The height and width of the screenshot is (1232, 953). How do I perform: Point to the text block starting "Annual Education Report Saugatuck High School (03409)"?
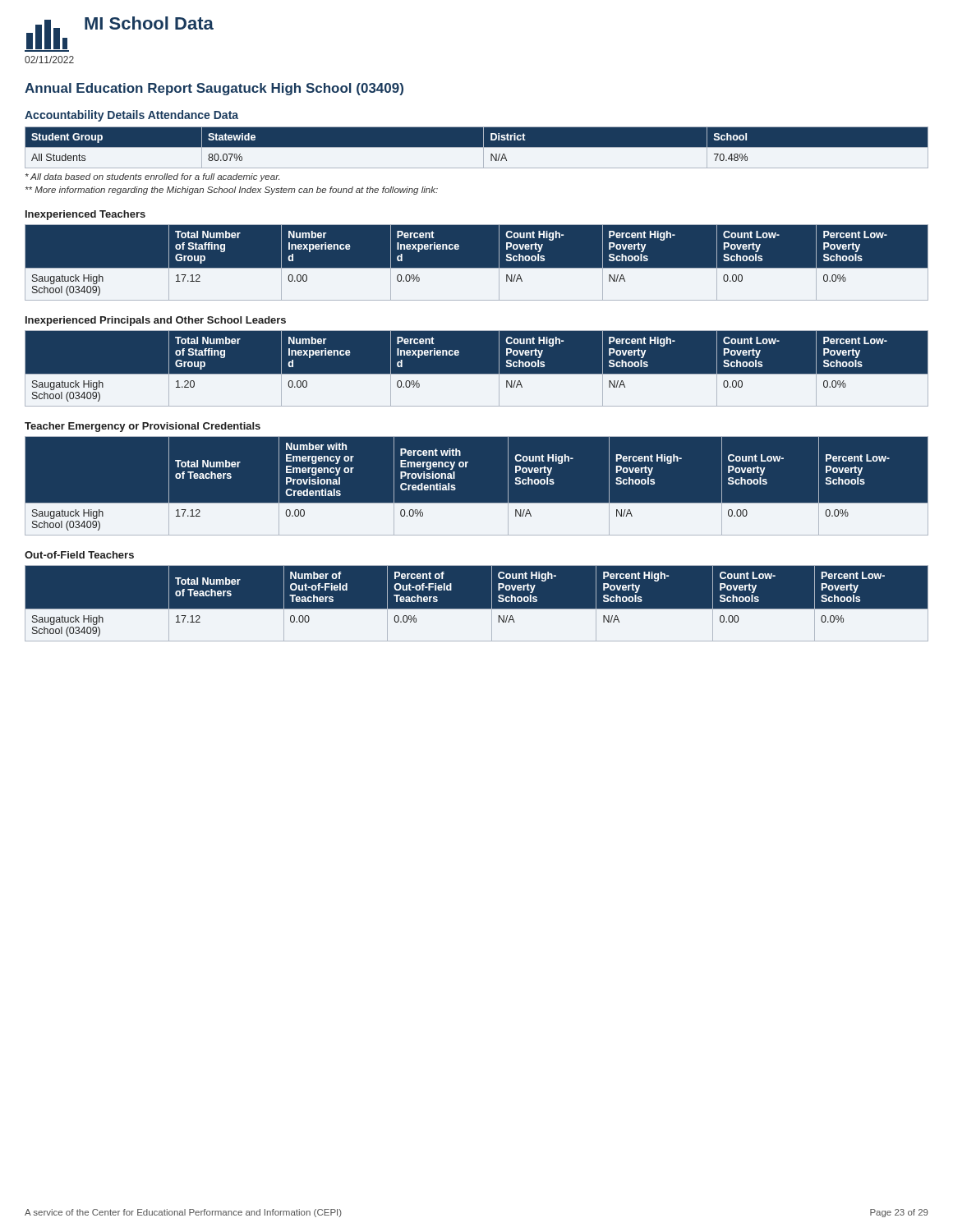point(214,88)
